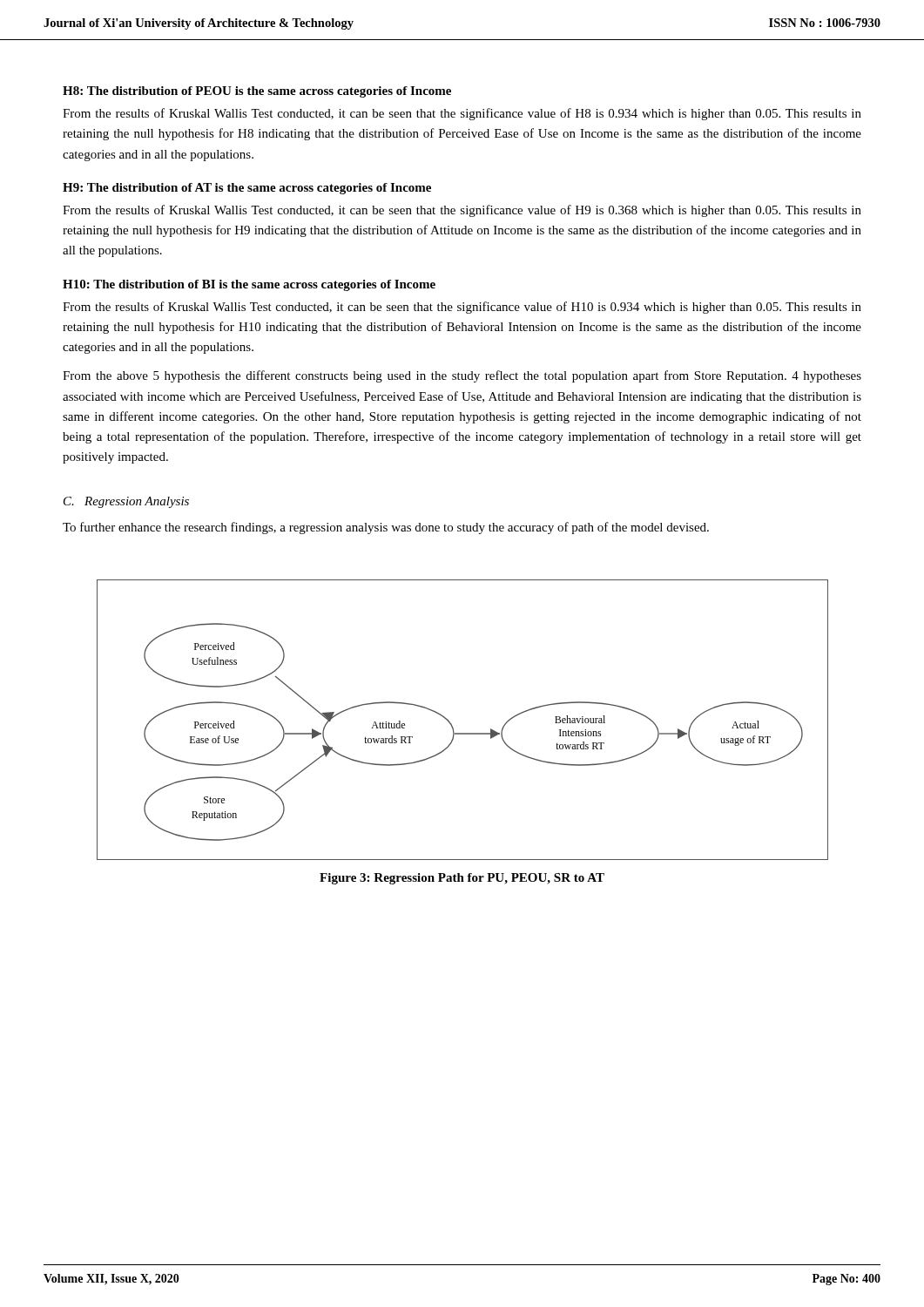Find the flowchart
This screenshot has height=1307, width=924.
point(462,720)
